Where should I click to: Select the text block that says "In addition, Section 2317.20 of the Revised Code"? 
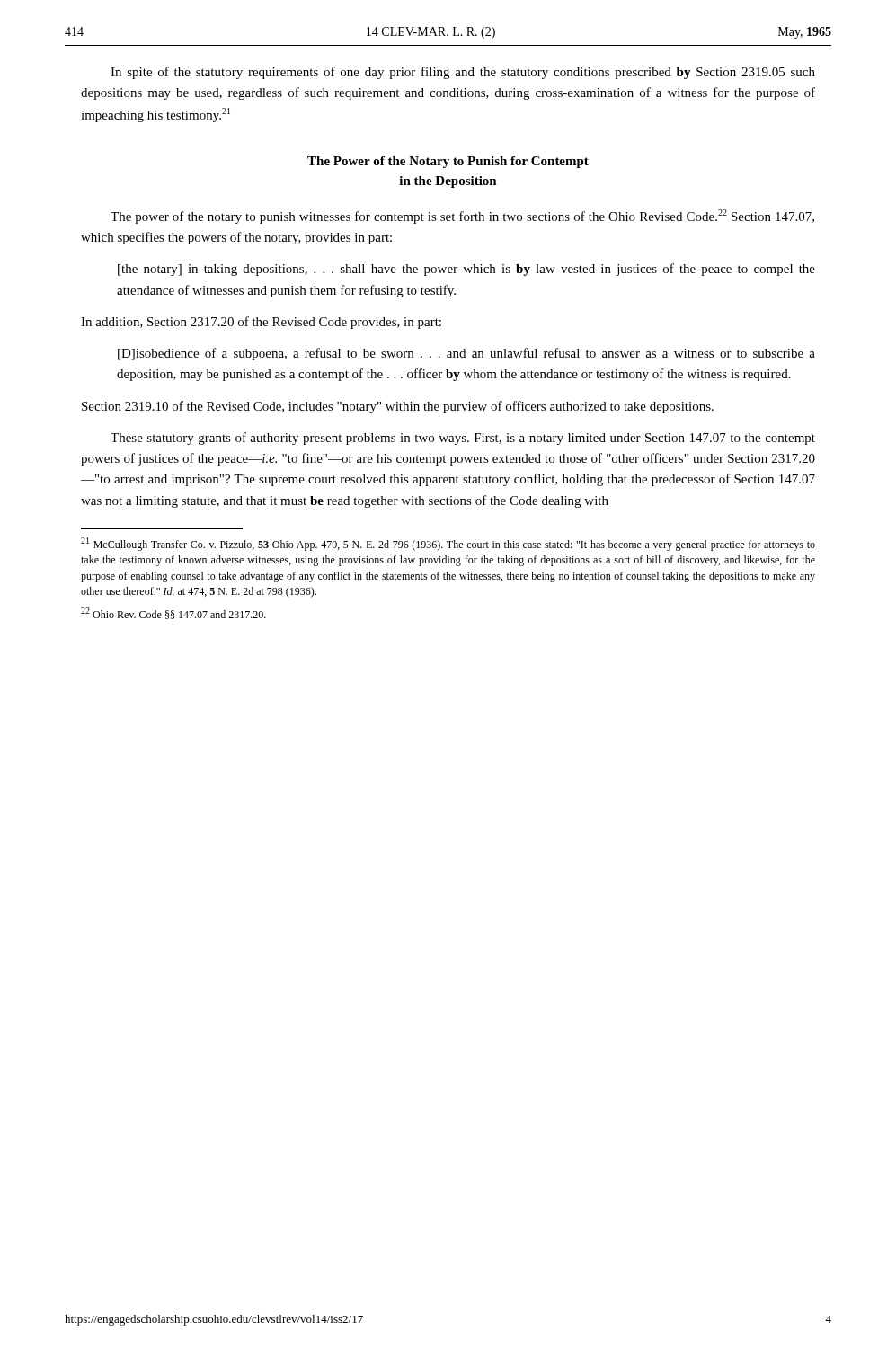tap(448, 322)
